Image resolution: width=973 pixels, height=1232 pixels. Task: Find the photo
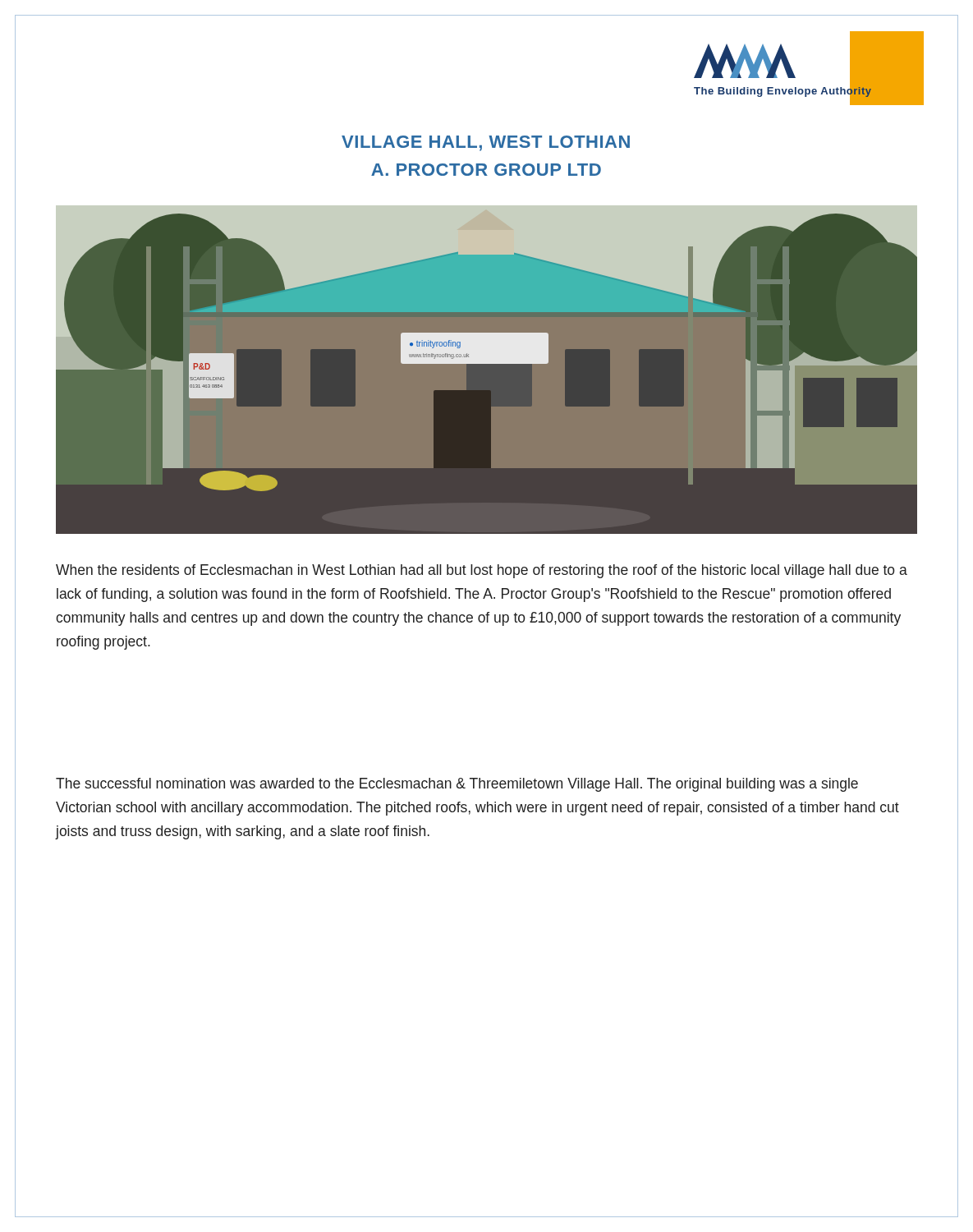pyautogui.click(x=486, y=370)
